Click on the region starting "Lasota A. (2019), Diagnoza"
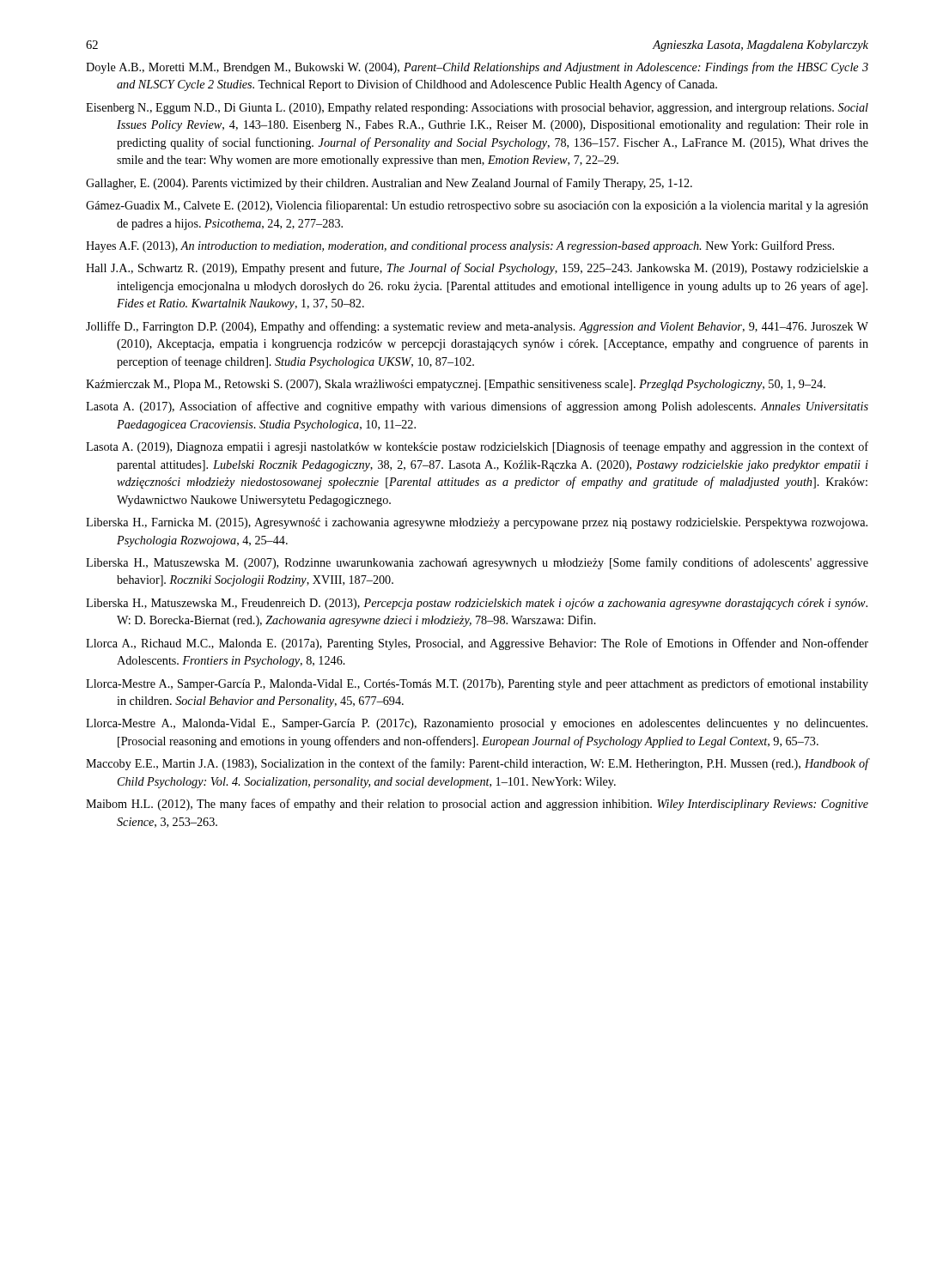 pyautogui.click(x=477, y=473)
